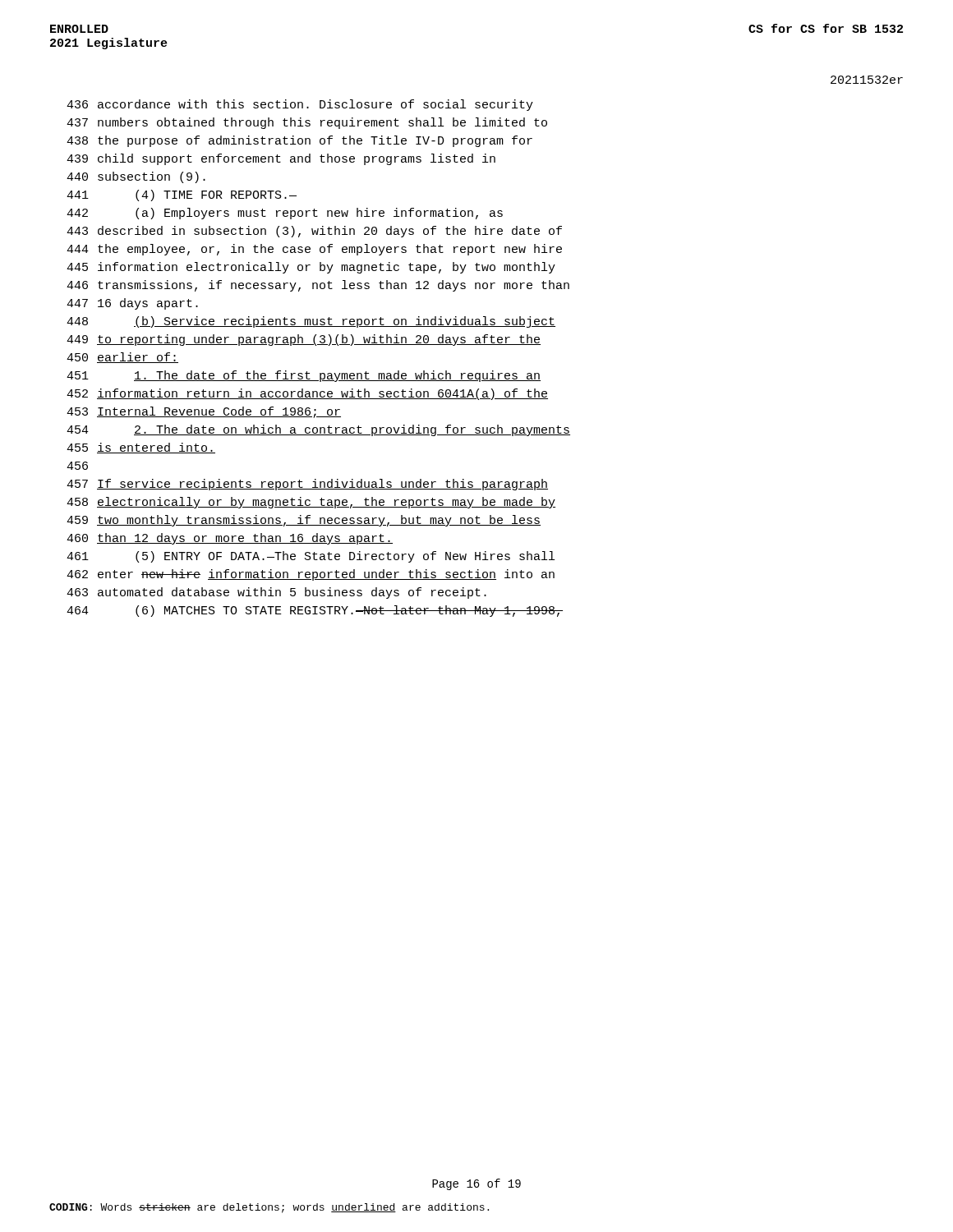The height and width of the screenshot is (1232, 953).
Task: Click a footnote
Action: tap(270, 1208)
